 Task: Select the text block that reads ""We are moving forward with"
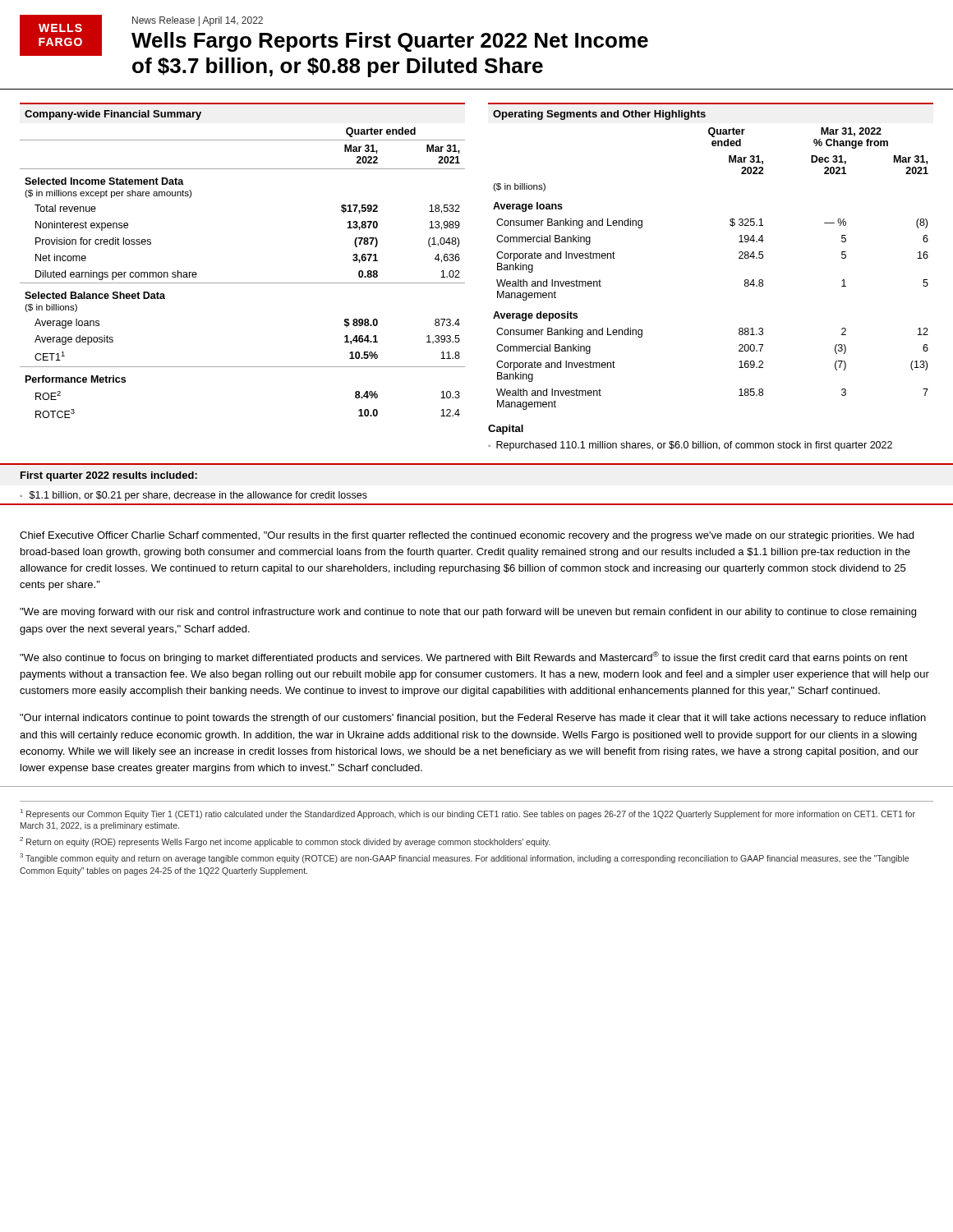[468, 620]
